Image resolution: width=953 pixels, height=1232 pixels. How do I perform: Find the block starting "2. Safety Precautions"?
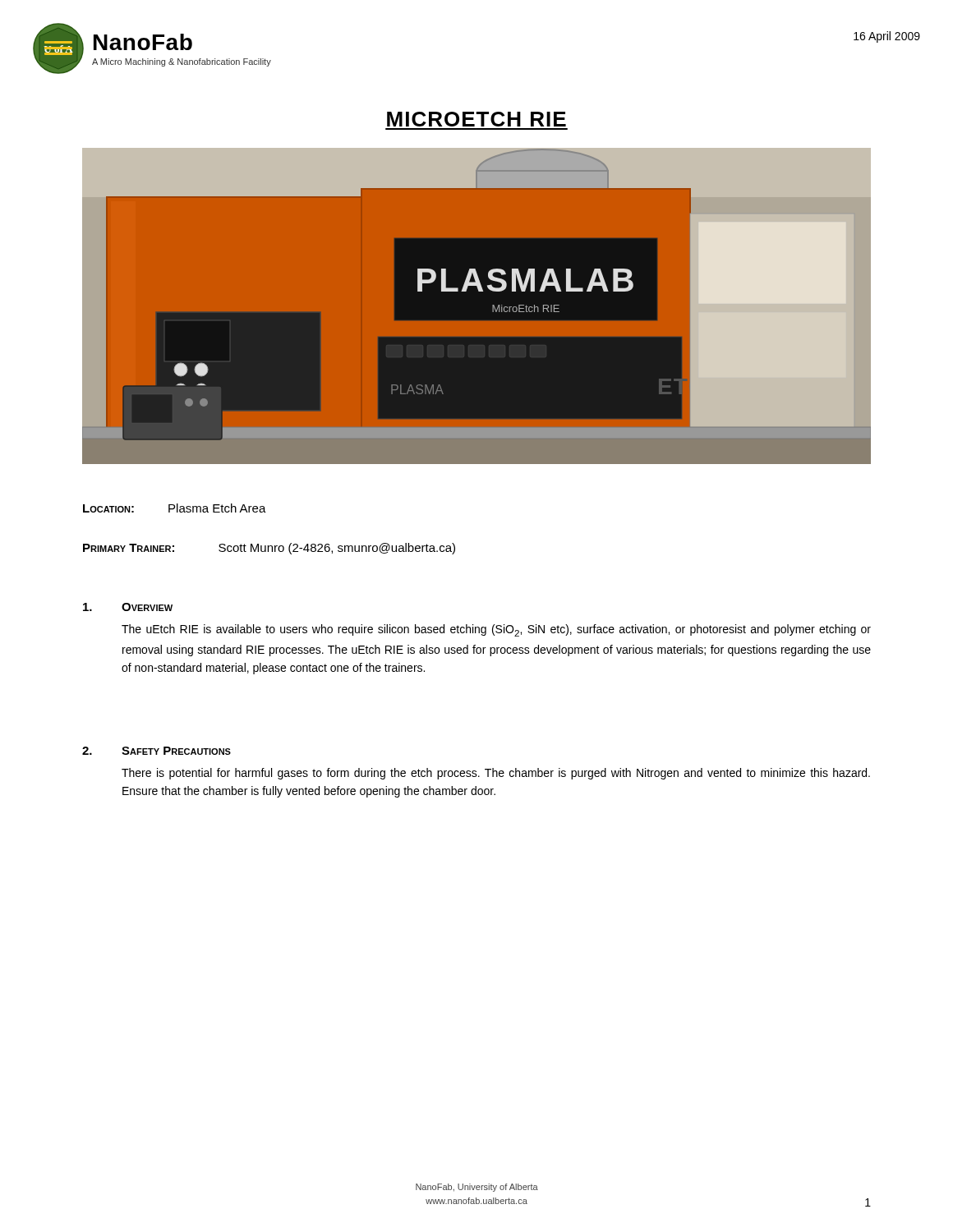tap(156, 750)
